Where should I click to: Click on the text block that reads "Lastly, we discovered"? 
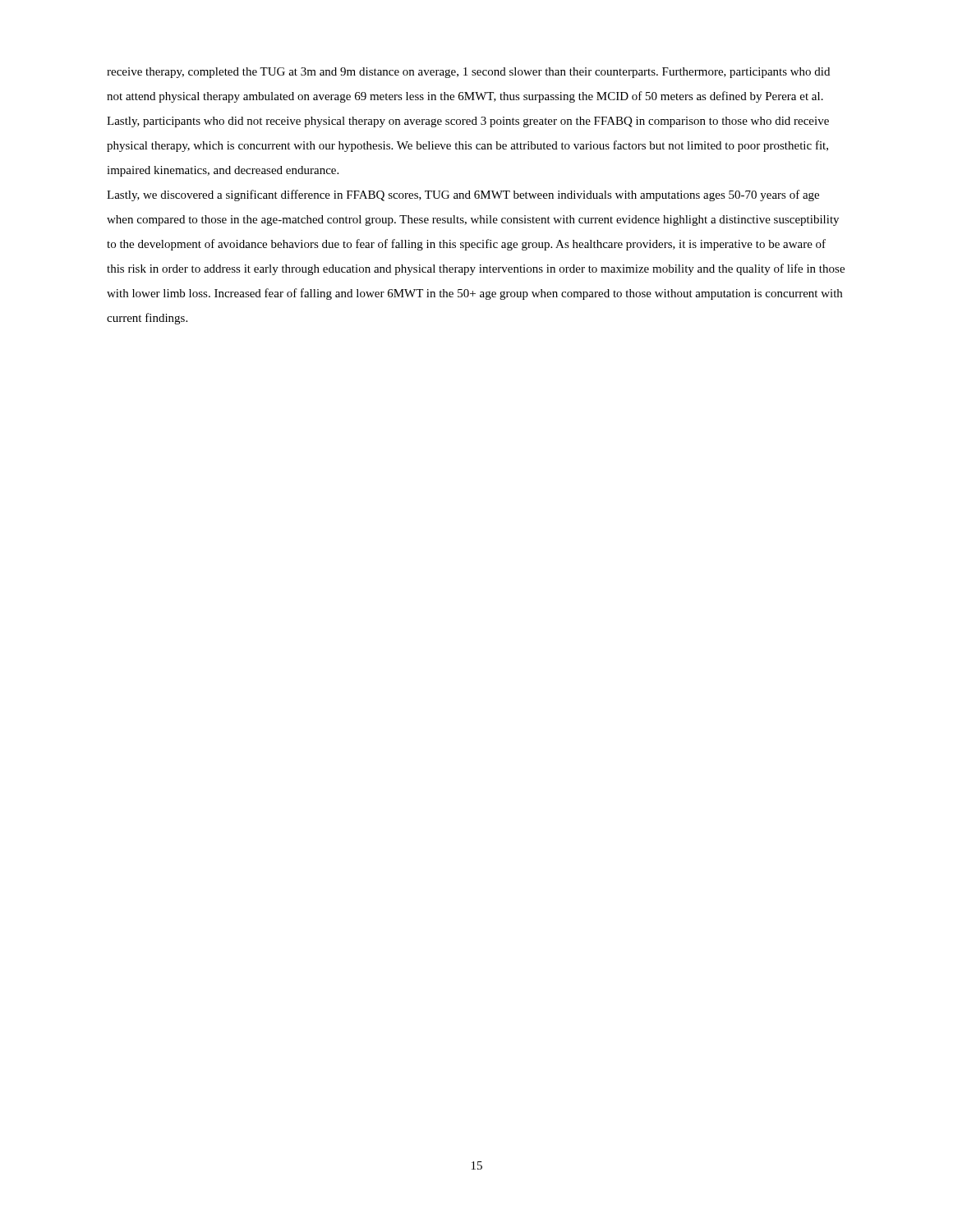click(476, 256)
